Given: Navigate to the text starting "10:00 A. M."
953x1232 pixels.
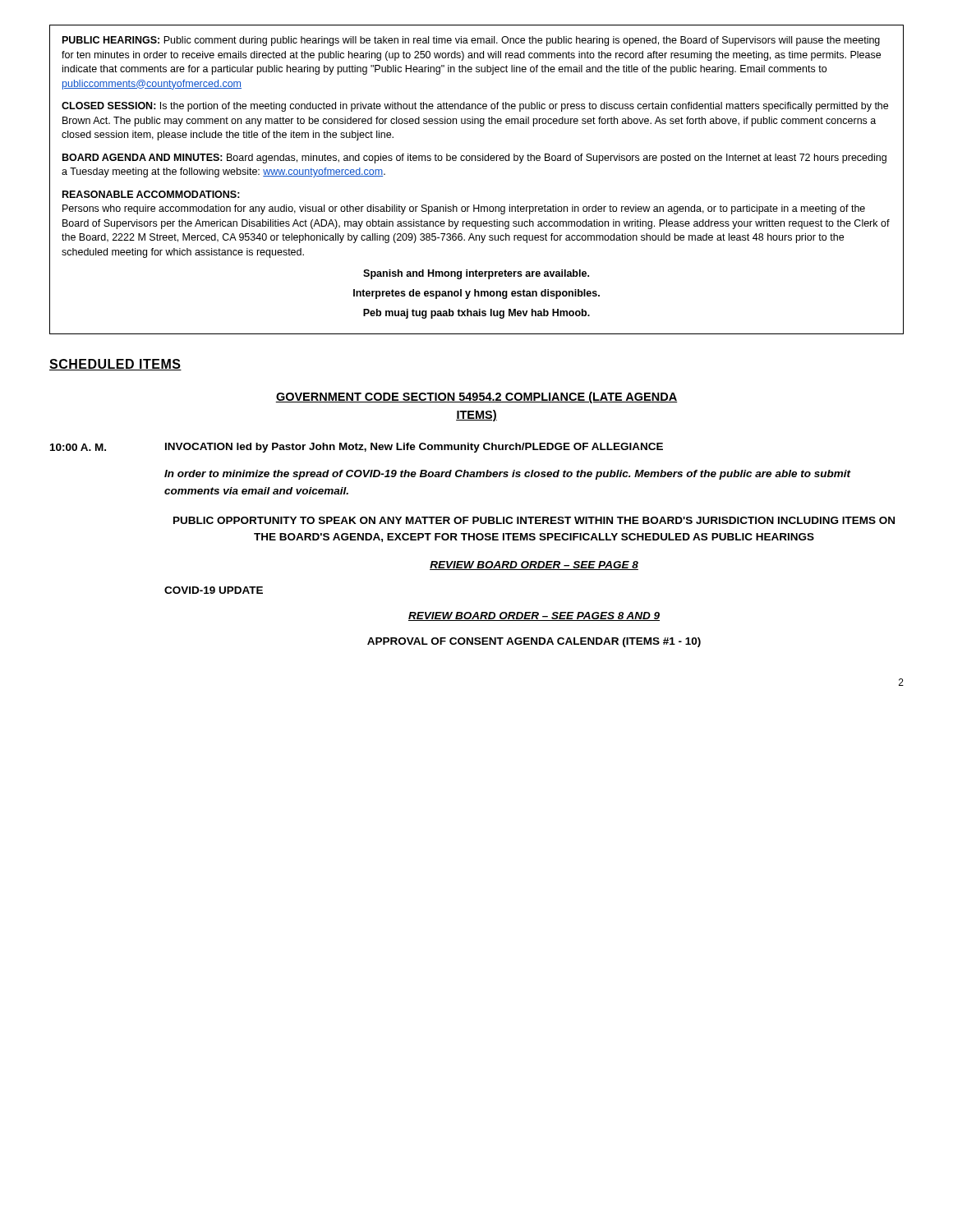Looking at the screenshot, I should pos(78,447).
